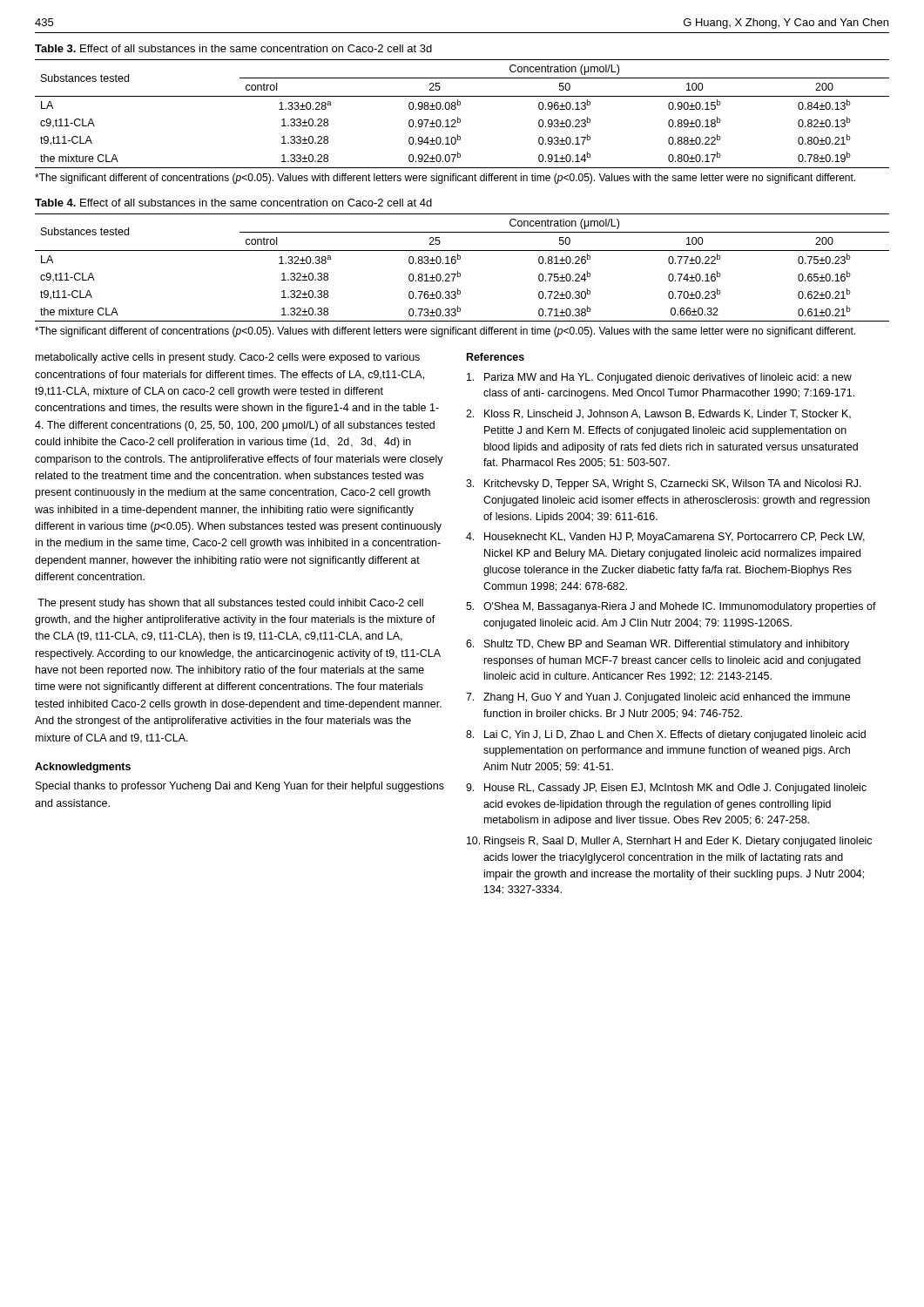
Task: Click on the block starting "9. House RL, Cassady"
Action: click(x=671, y=804)
